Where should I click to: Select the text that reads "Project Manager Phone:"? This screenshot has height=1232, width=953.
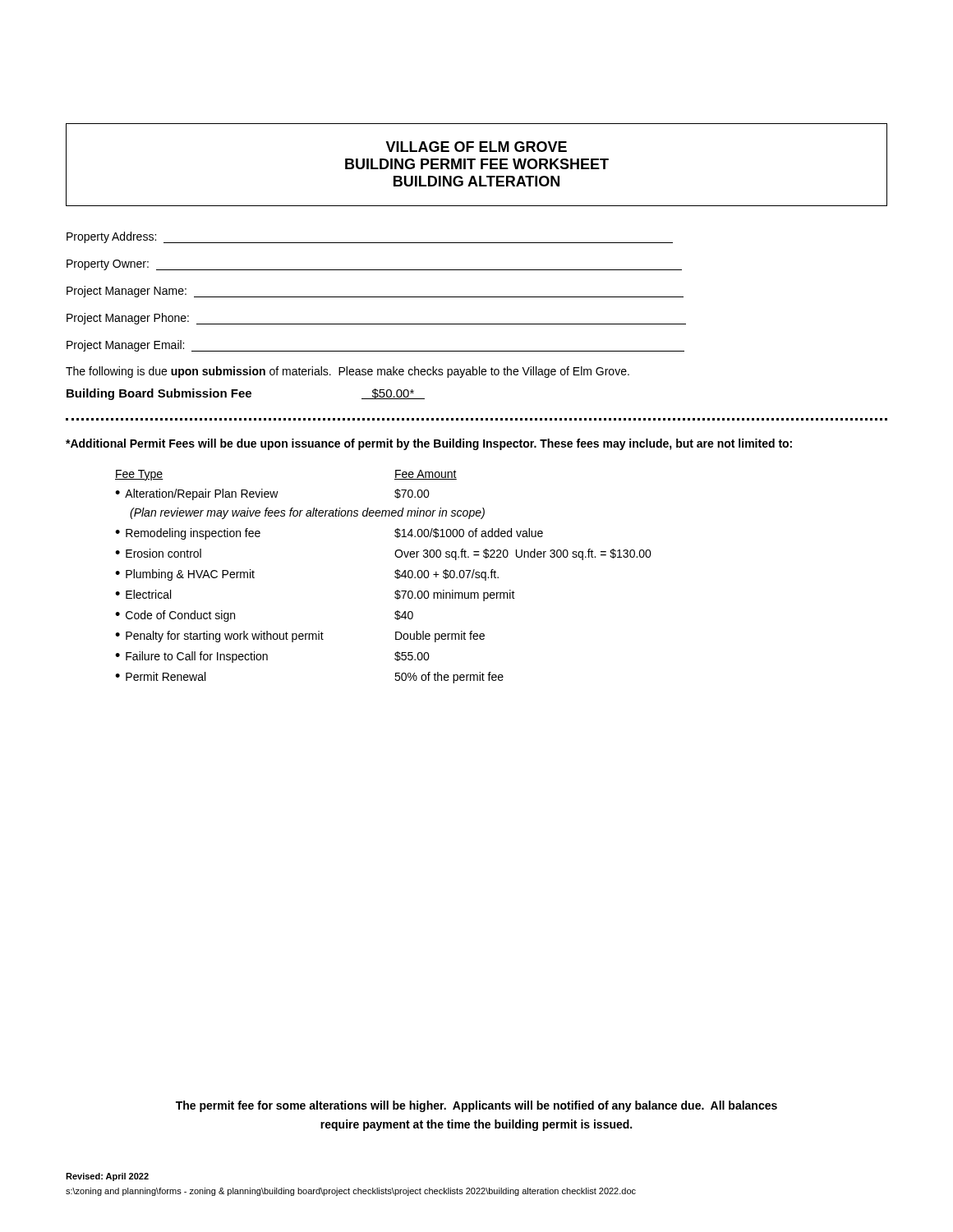[x=376, y=317]
